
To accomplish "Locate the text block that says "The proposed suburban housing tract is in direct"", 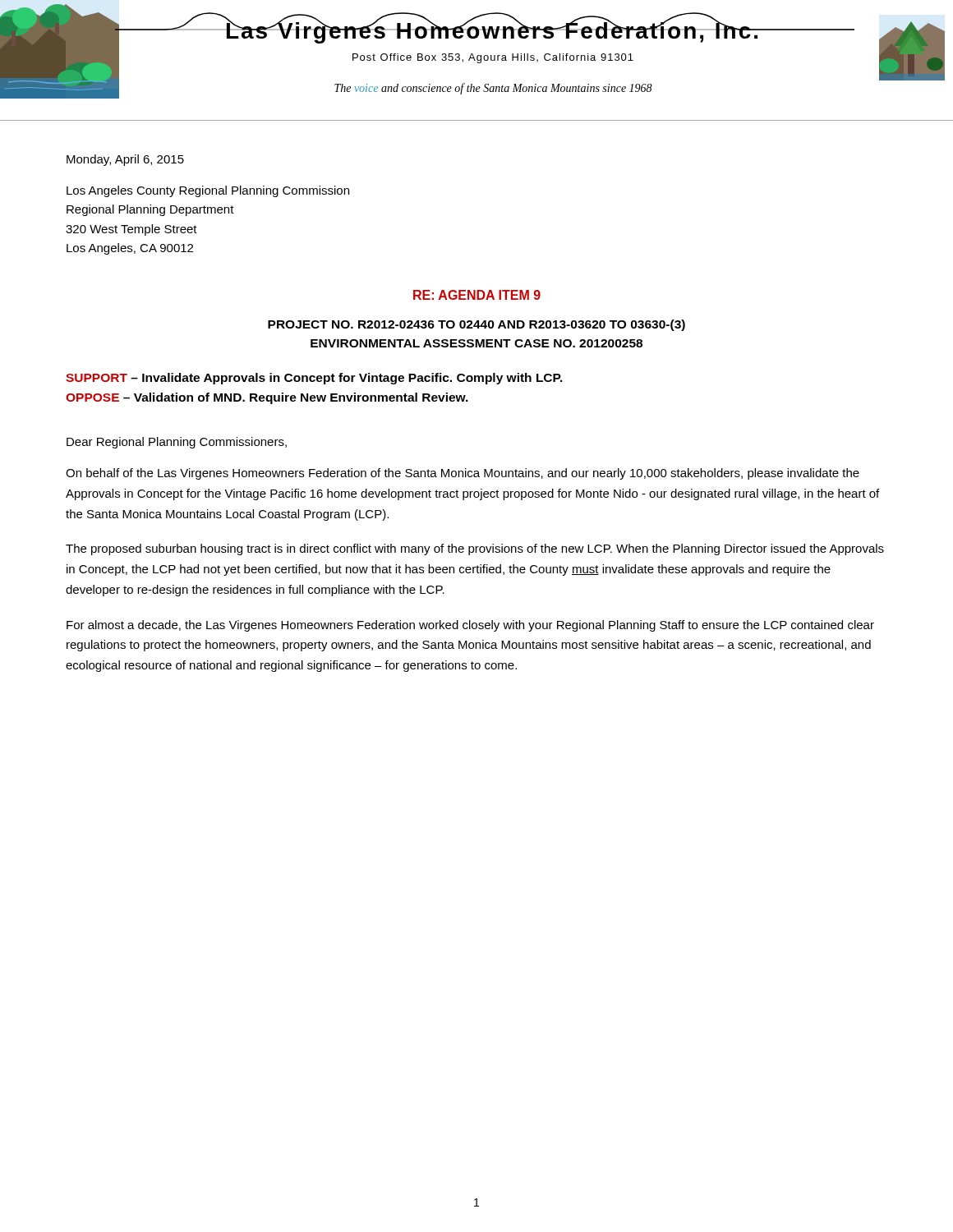I will coord(475,569).
